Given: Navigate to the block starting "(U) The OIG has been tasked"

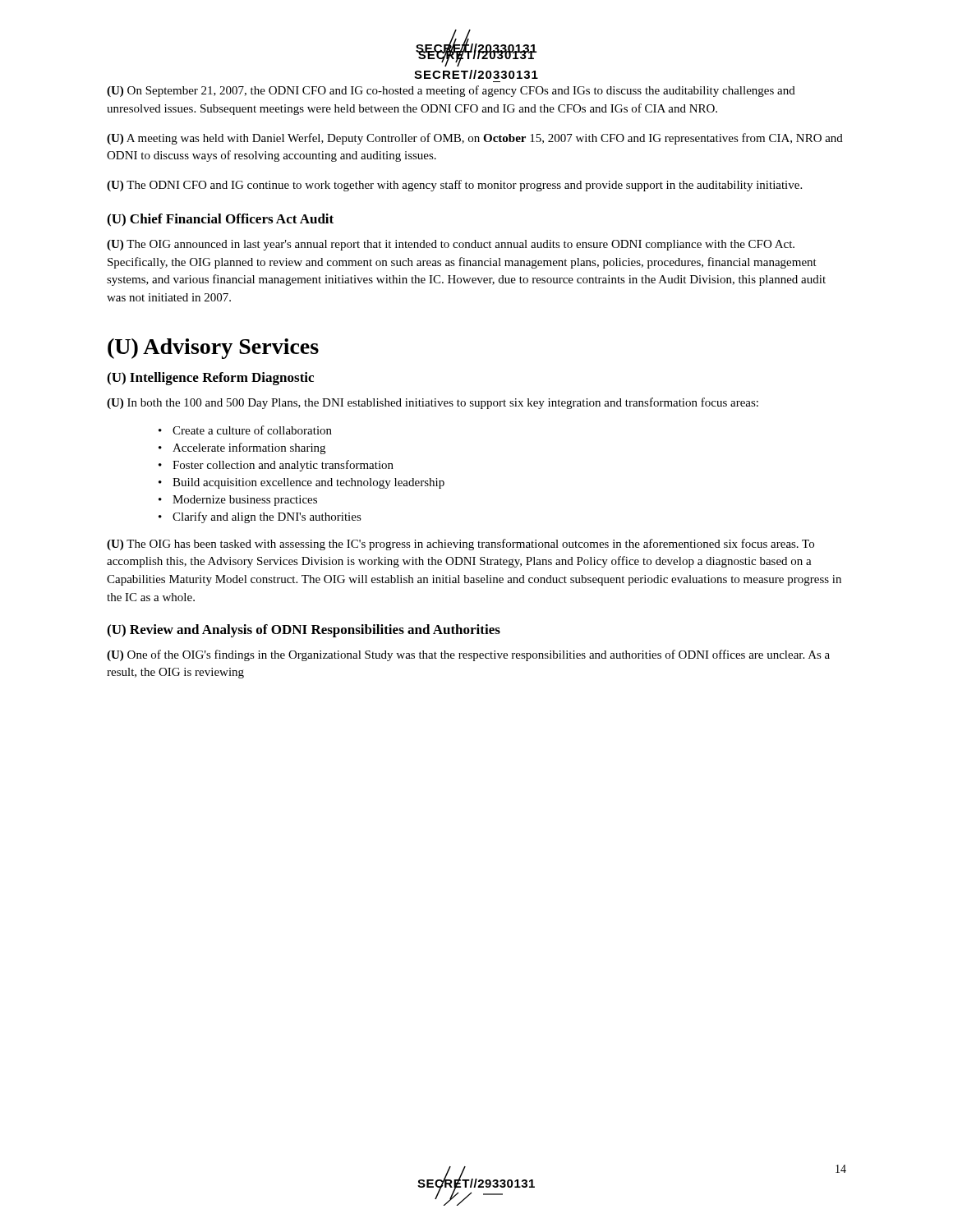Looking at the screenshot, I should point(474,570).
